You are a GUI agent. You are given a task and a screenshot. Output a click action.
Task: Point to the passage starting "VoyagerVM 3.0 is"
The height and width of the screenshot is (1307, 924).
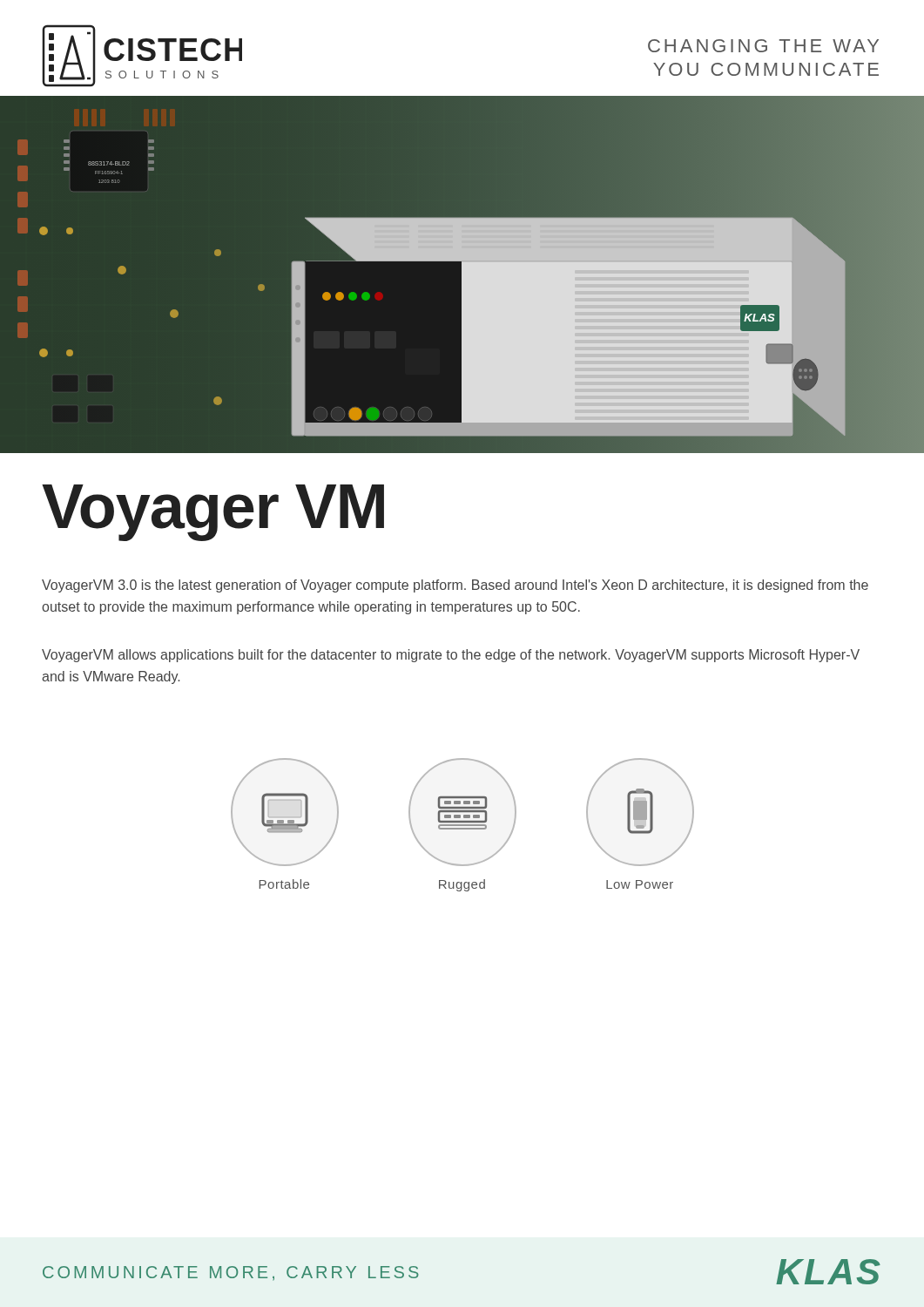pyautogui.click(x=462, y=597)
